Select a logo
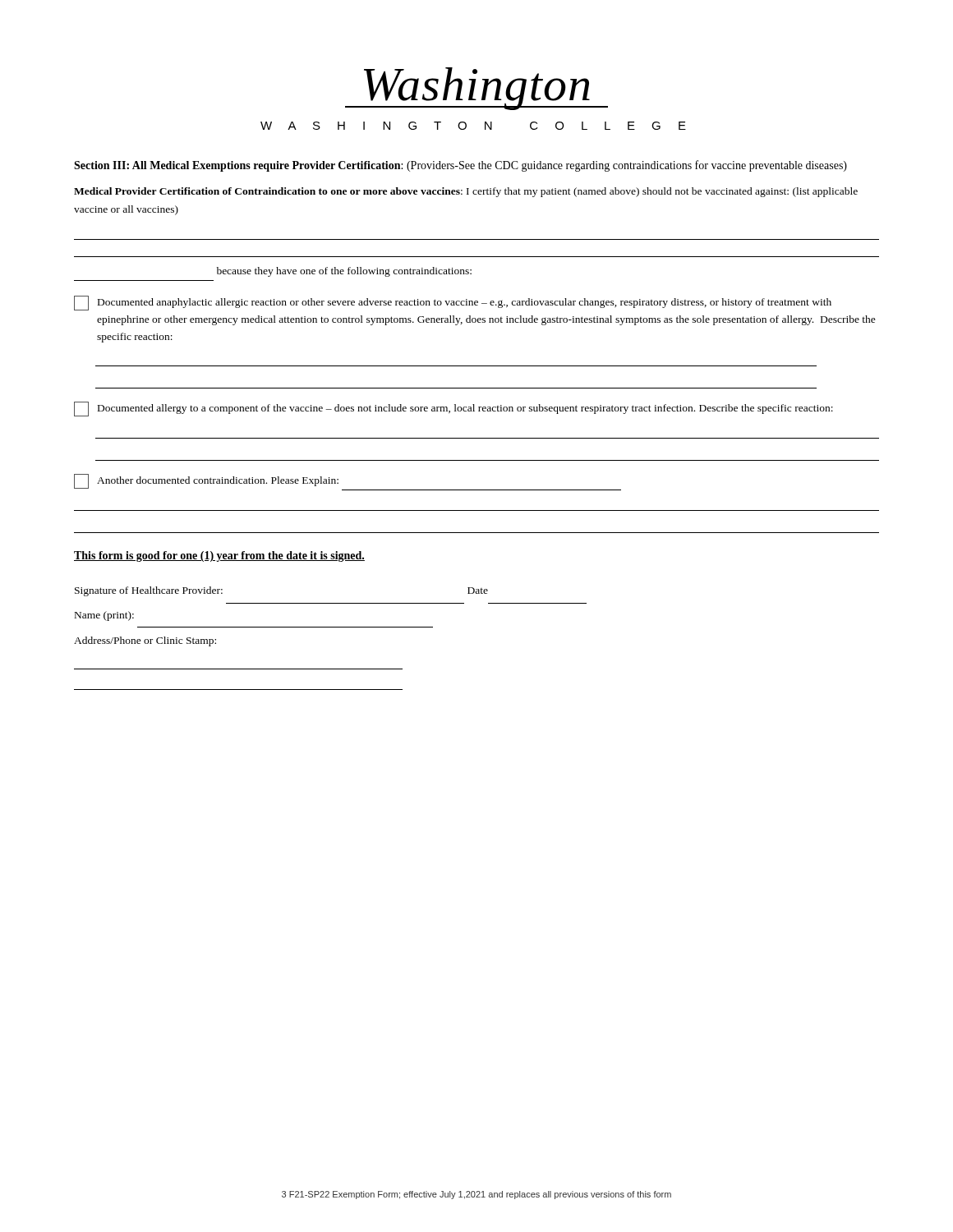The height and width of the screenshot is (1232, 953). (476, 91)
